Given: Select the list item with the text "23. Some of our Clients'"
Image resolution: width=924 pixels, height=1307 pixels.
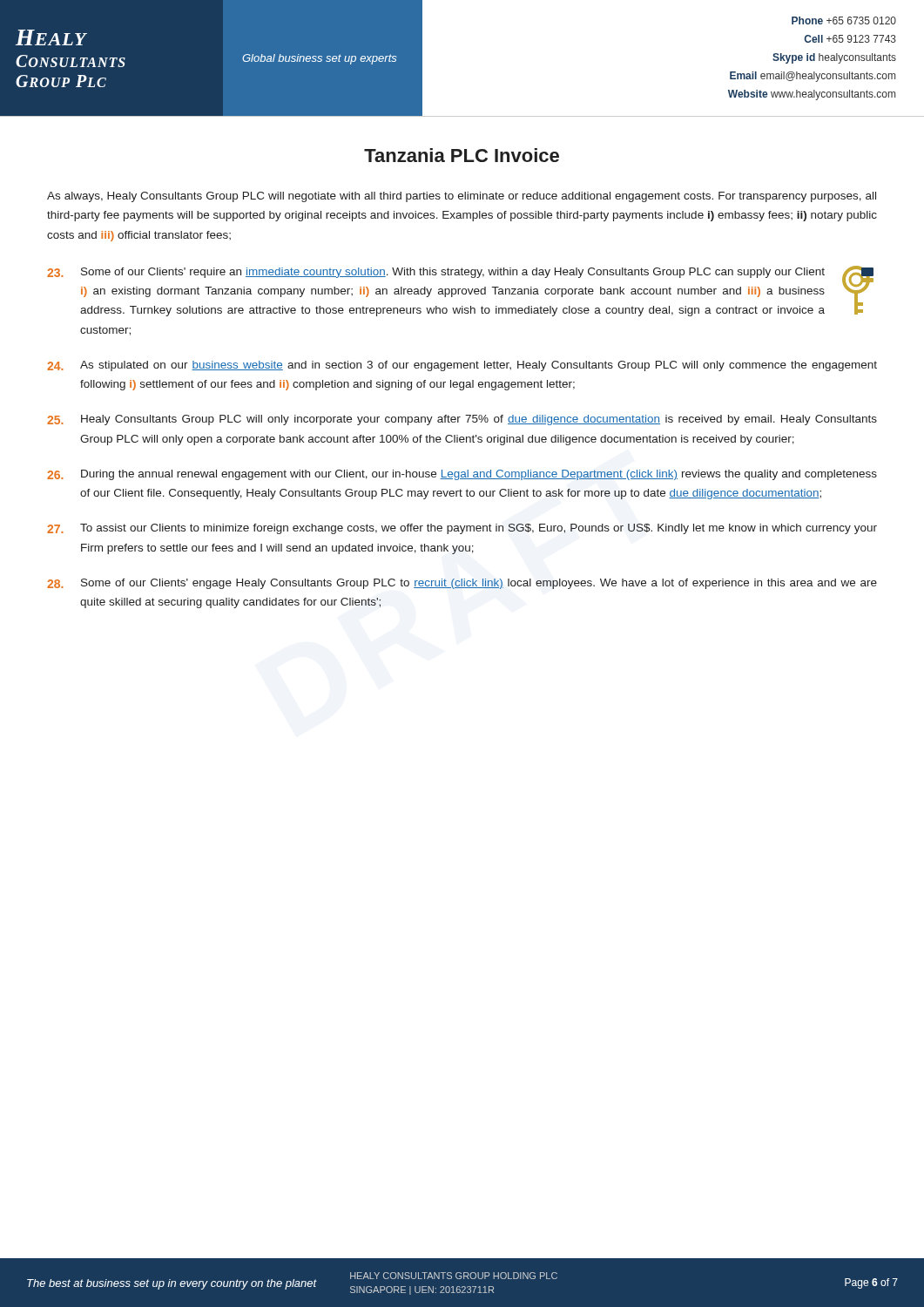Looking at the screenshot, I should pos(462,301).
